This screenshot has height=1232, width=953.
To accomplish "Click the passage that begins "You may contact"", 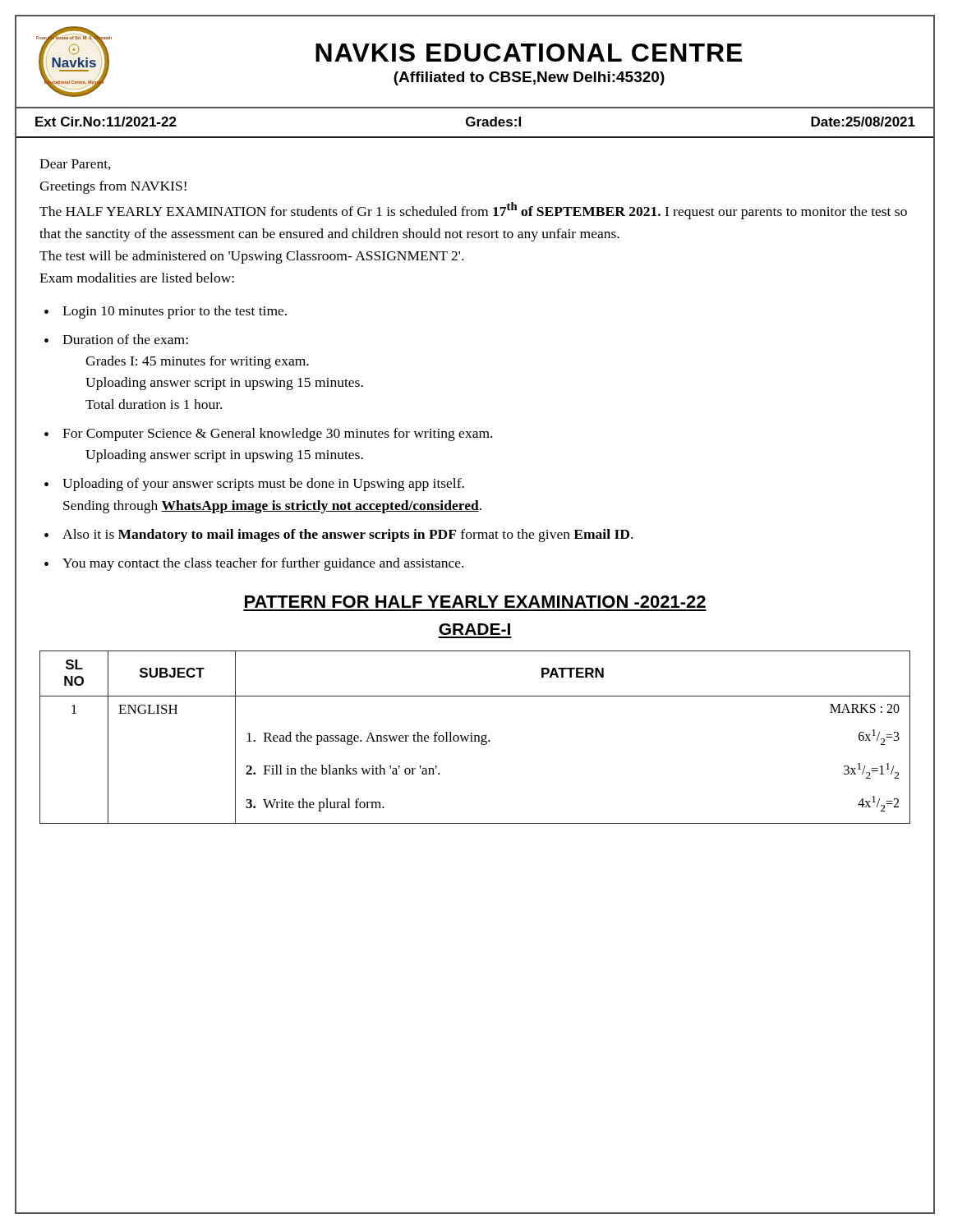I will coord(264,563).
